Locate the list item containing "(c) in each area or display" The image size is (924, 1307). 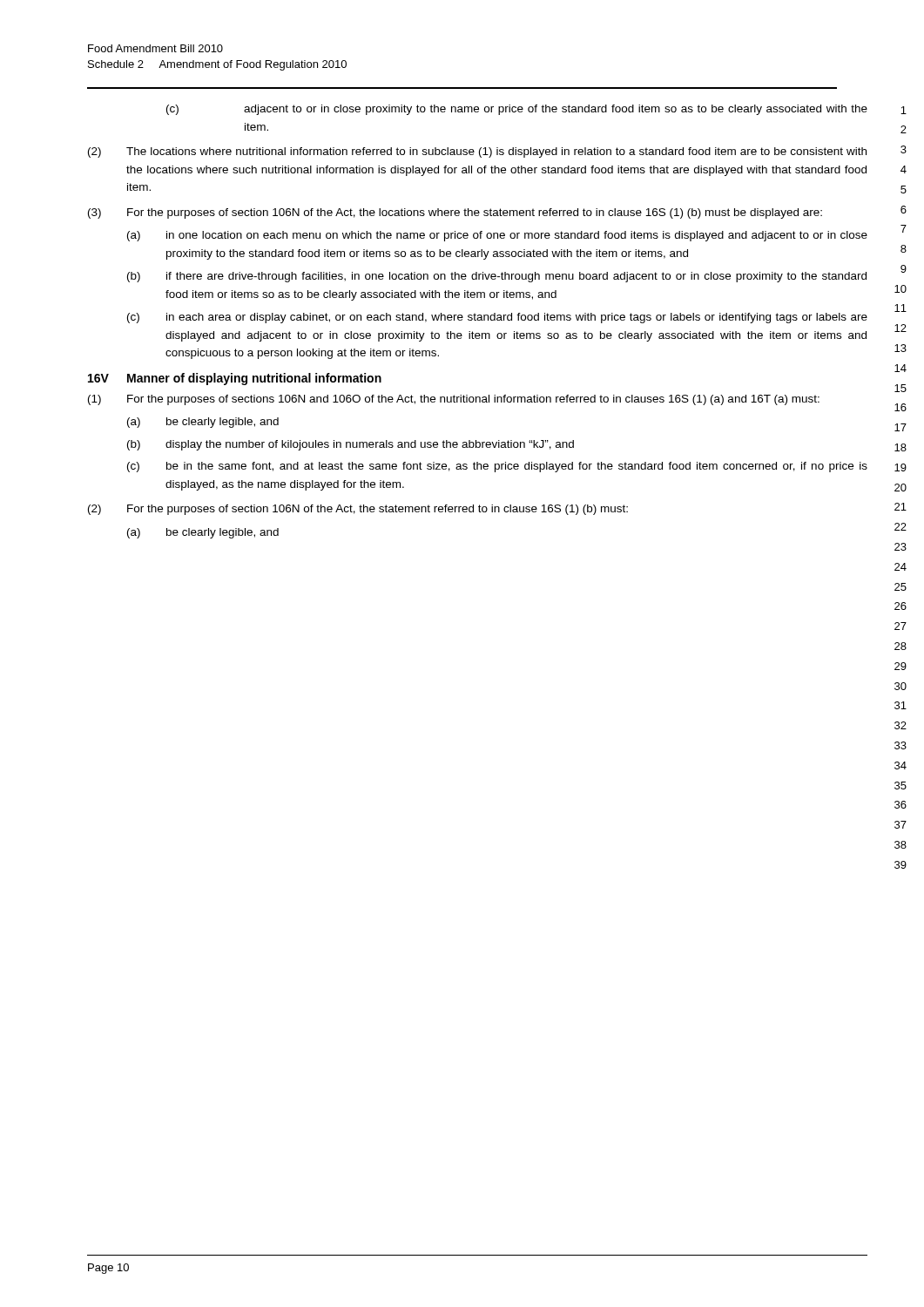pos(497,335)
